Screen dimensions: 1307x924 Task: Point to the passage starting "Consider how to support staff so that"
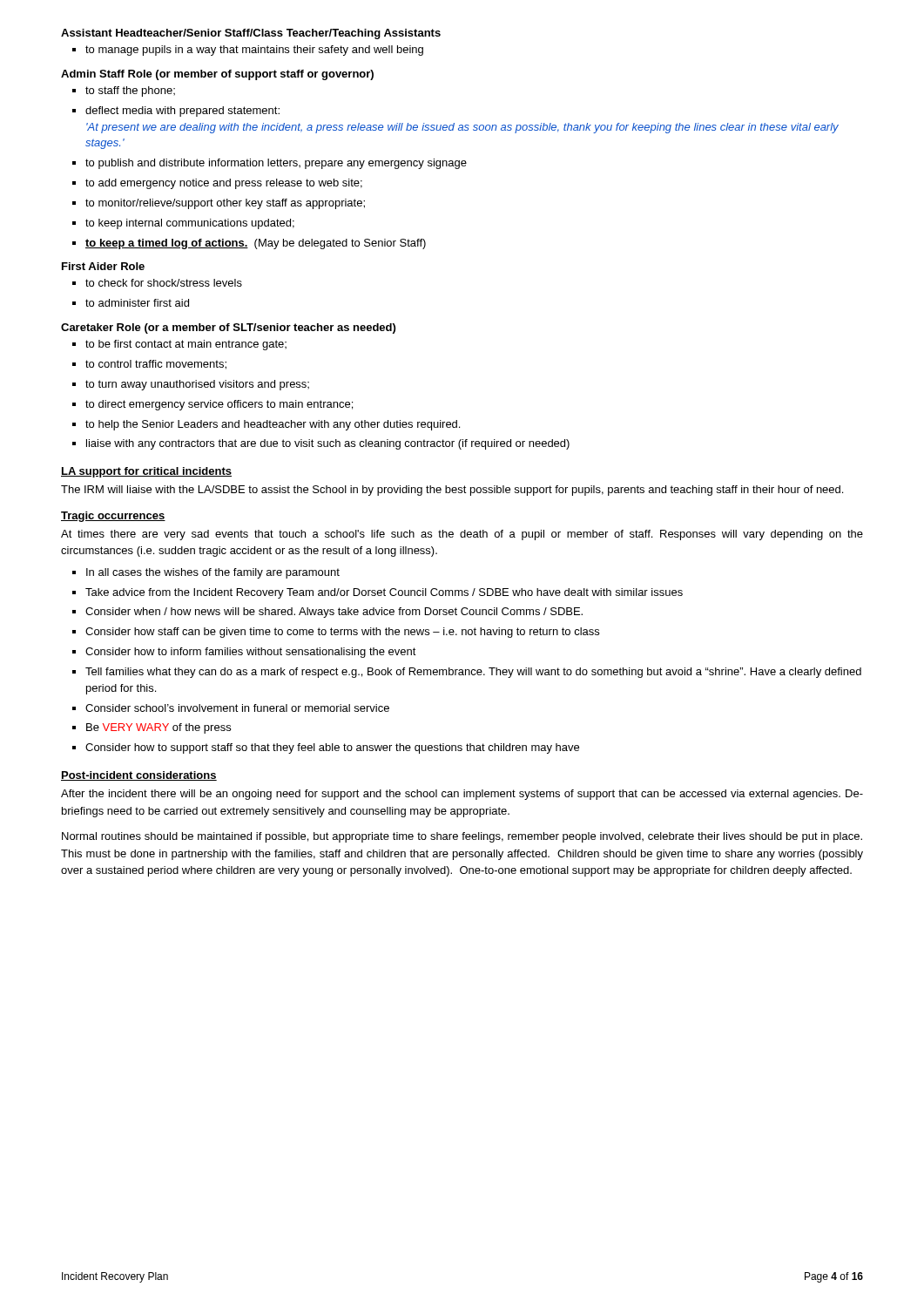[x=462, y=748]
